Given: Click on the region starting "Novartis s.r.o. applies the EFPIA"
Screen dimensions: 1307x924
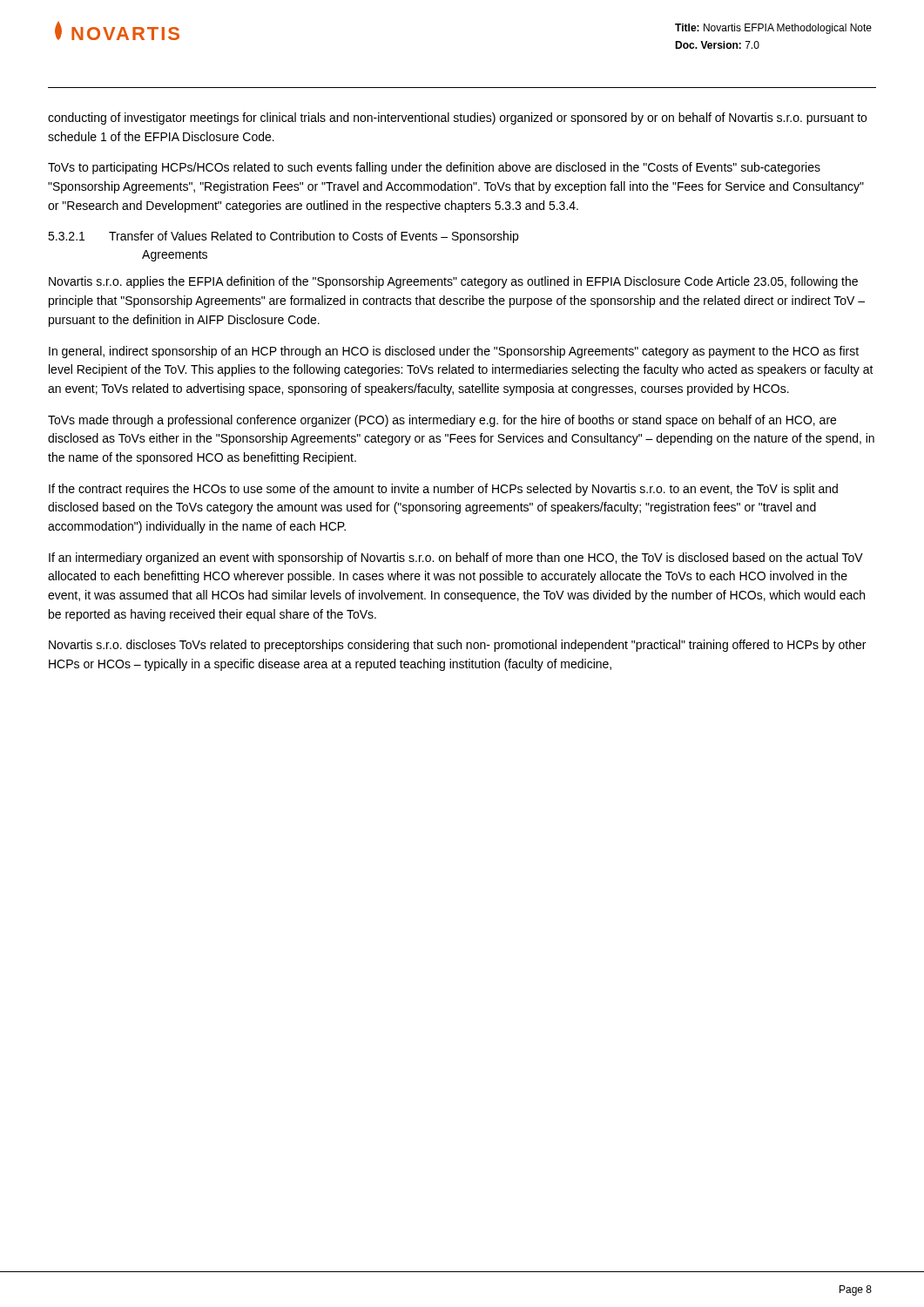Looking at the screenshot, I should 456,301.
